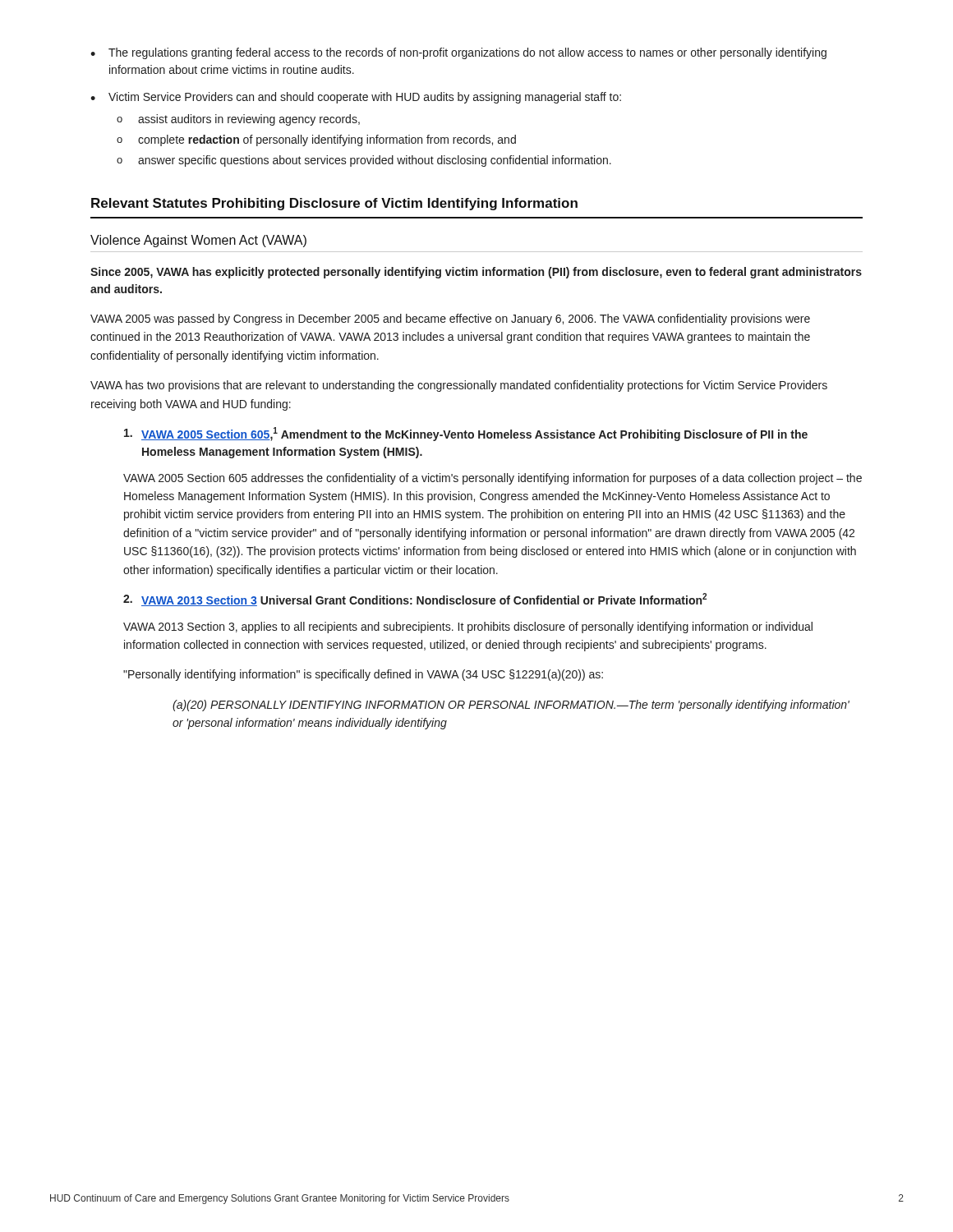Image resolution: width=953 pixels, height=1232 pixels.
Task: Point to the block starting "VAWA 2005 Section"
Action: (493, 502)
